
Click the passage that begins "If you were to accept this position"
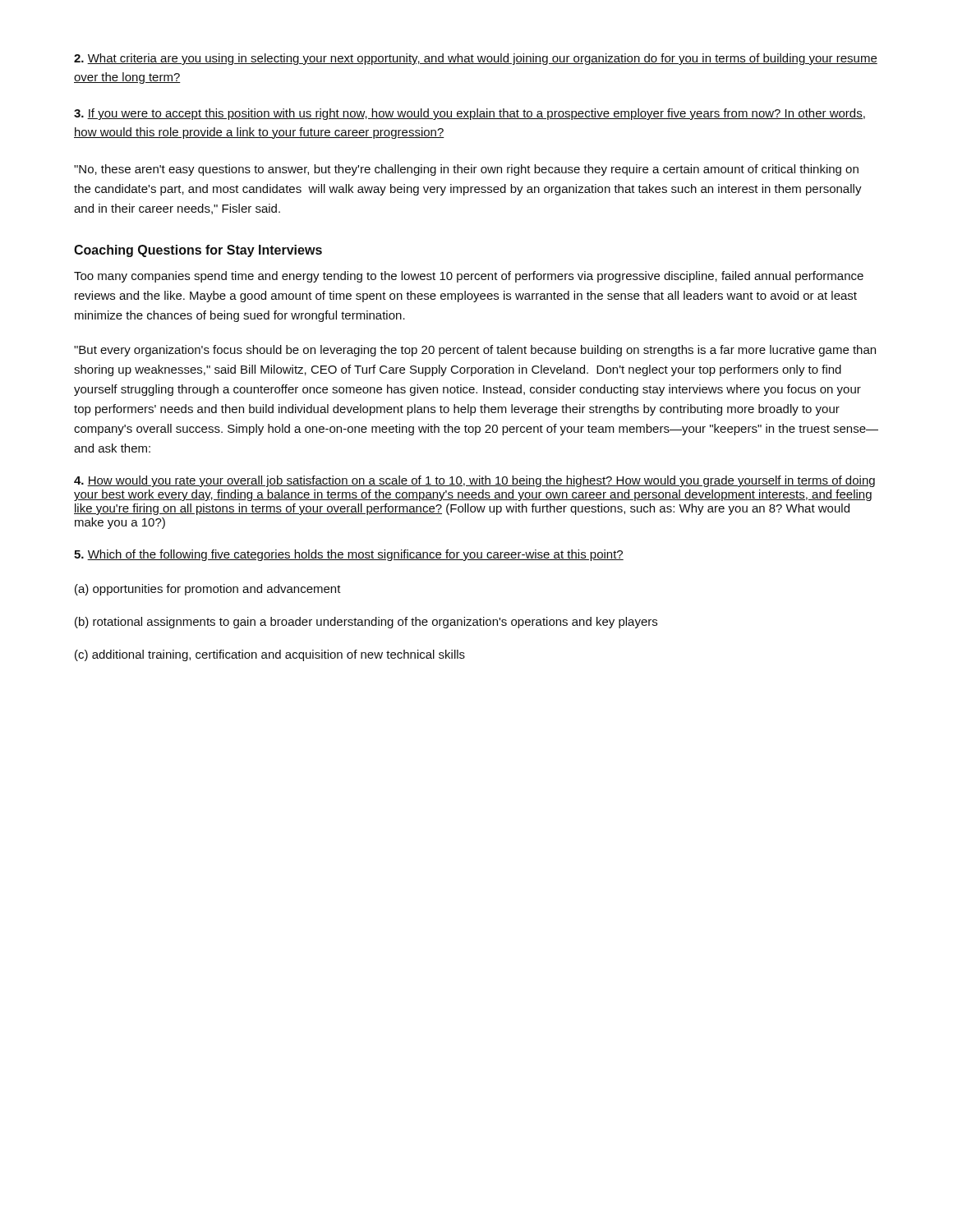470,122
